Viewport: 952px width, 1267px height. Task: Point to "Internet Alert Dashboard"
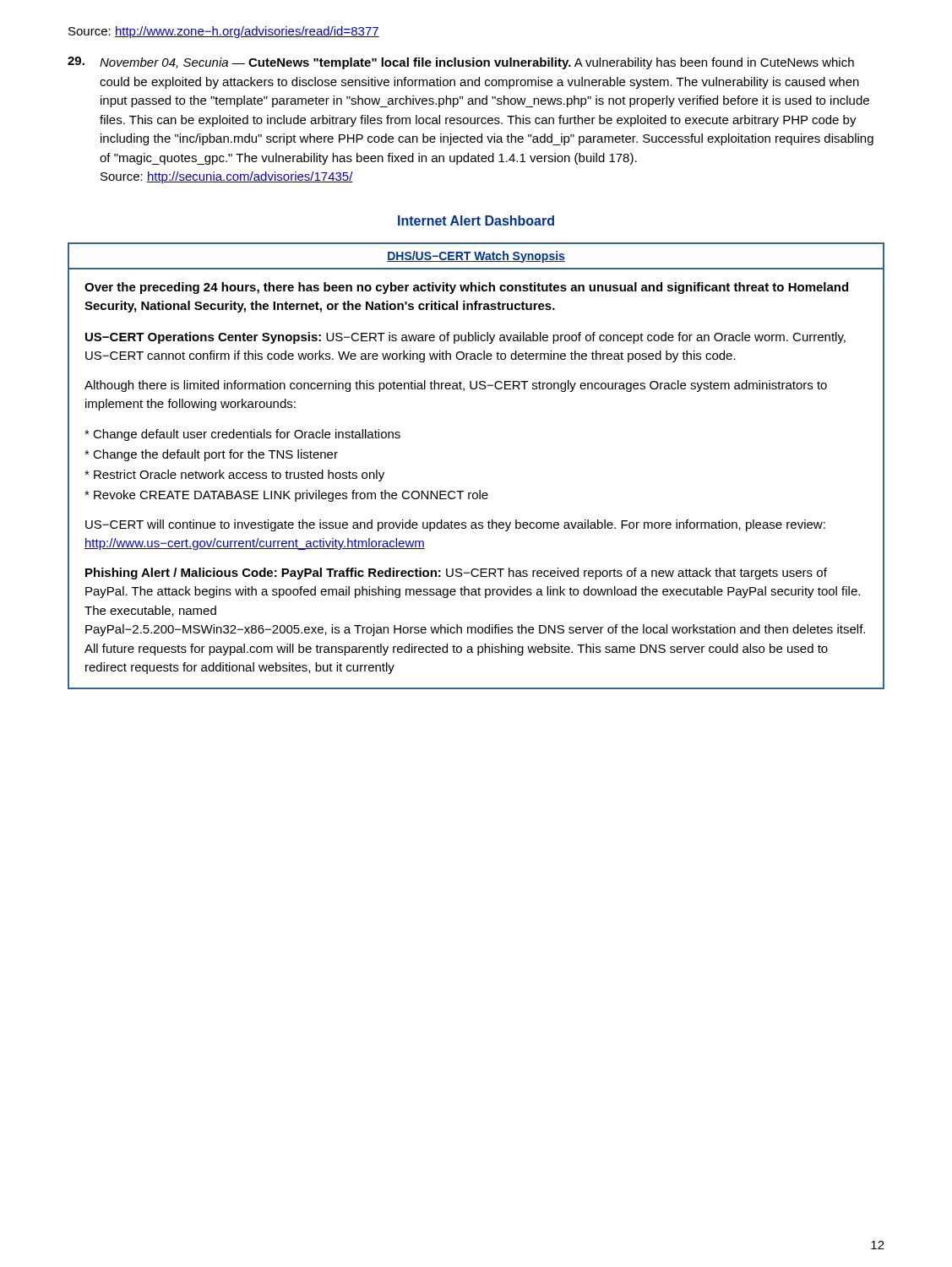pos(476,220)
